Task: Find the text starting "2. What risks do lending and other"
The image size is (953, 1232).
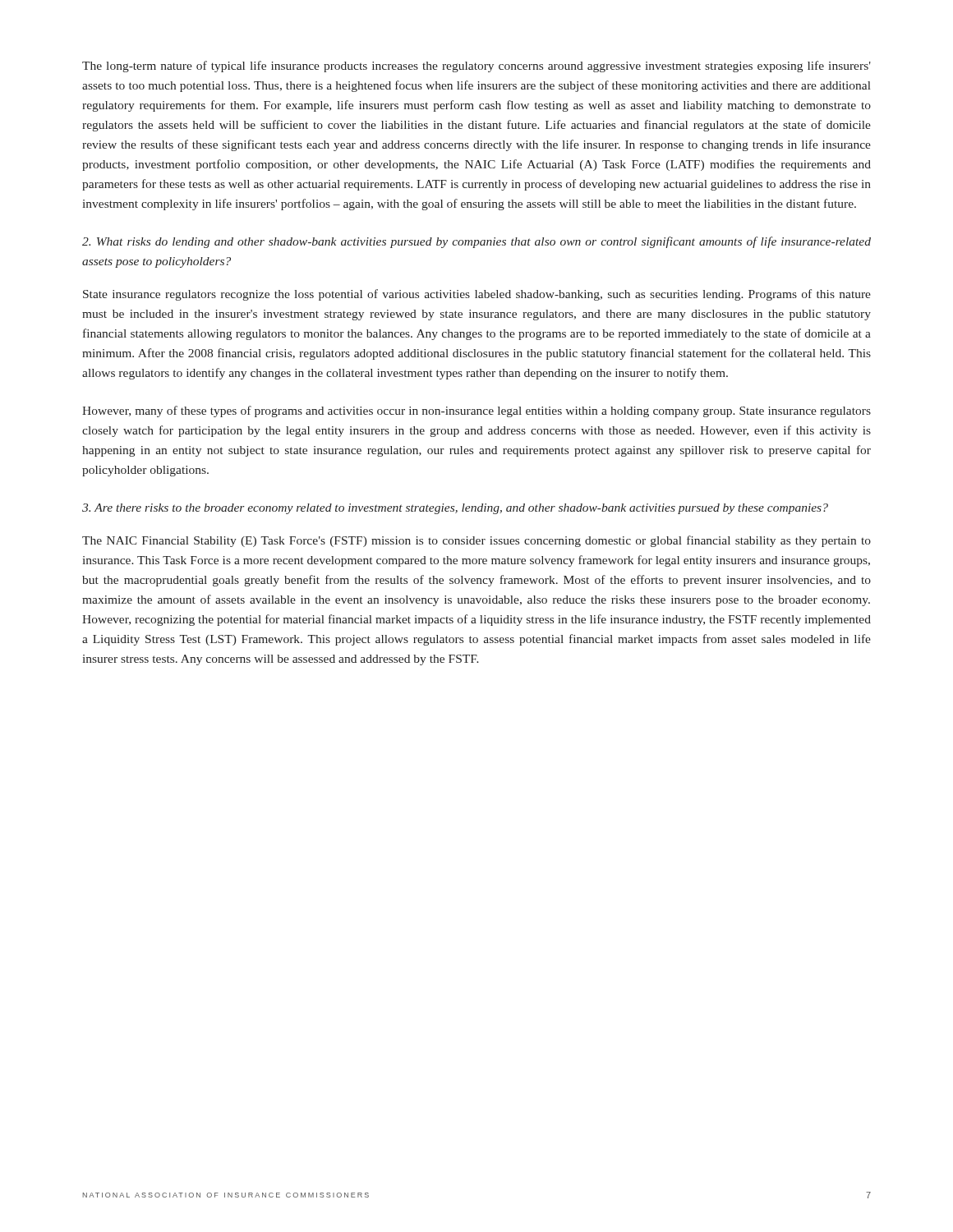Action: click(476, 251)
